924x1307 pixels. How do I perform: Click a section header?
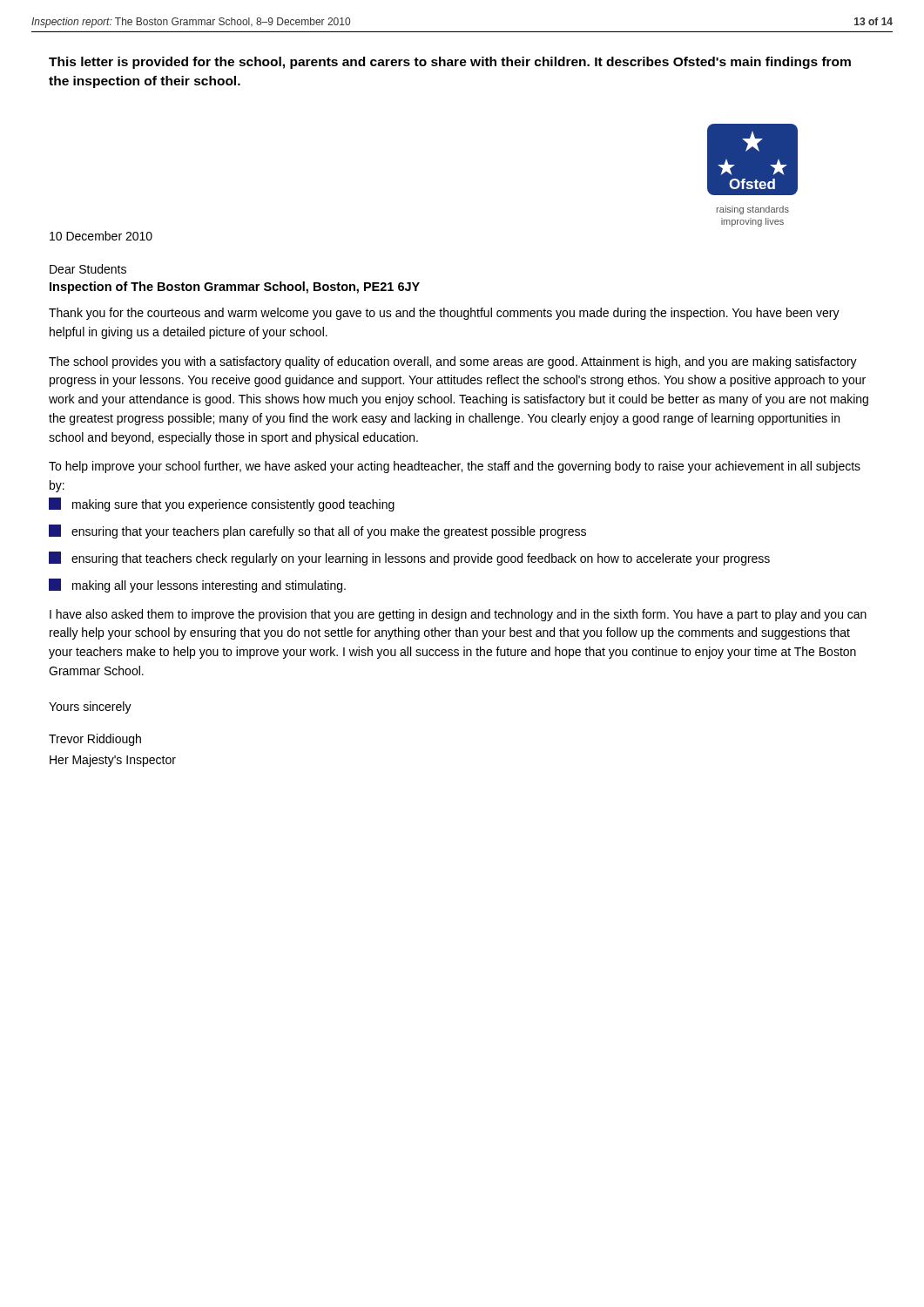pos(234,287)
